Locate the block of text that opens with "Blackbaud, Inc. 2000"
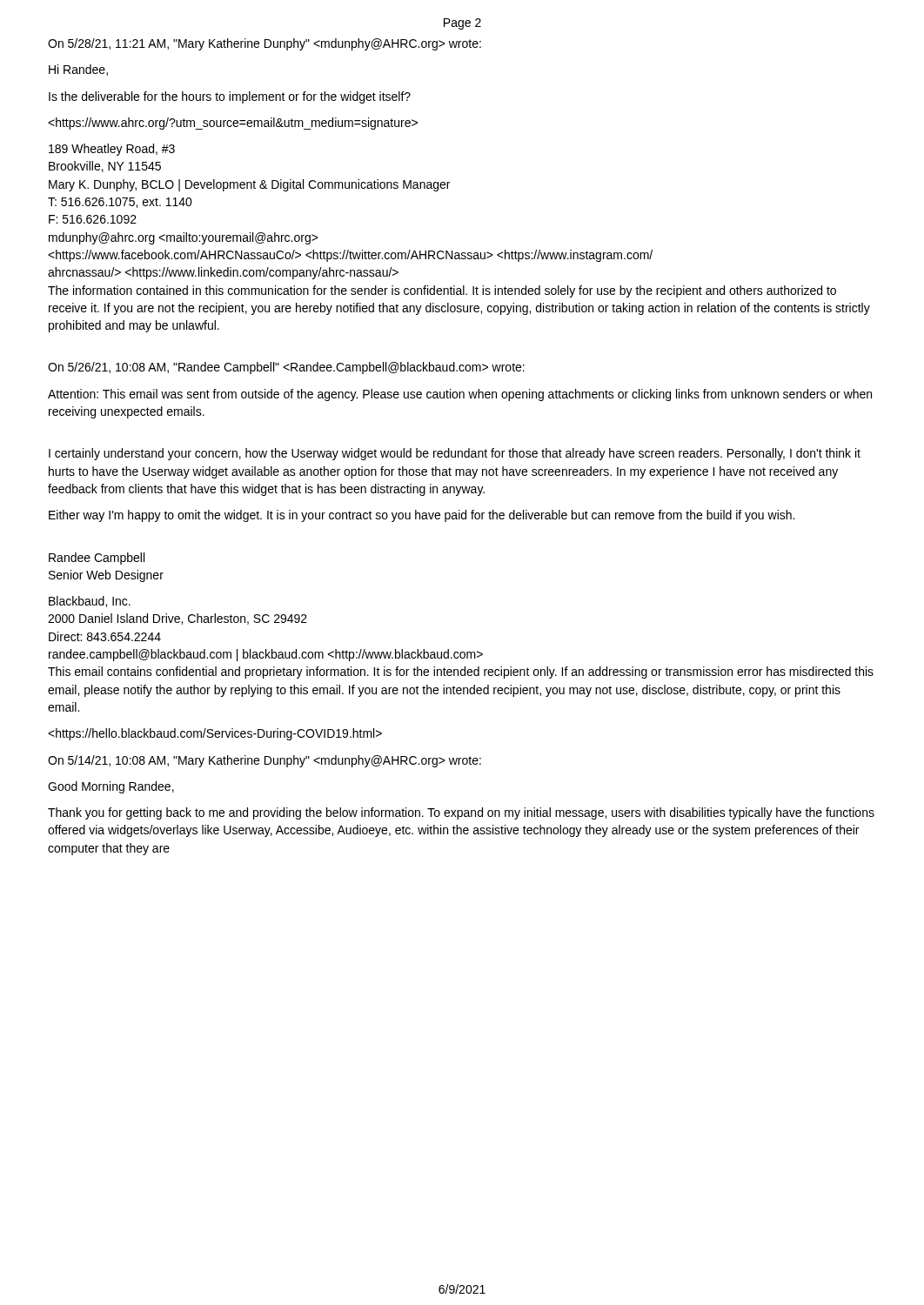This screenshot has height=1305, width=924. point(461,654)
